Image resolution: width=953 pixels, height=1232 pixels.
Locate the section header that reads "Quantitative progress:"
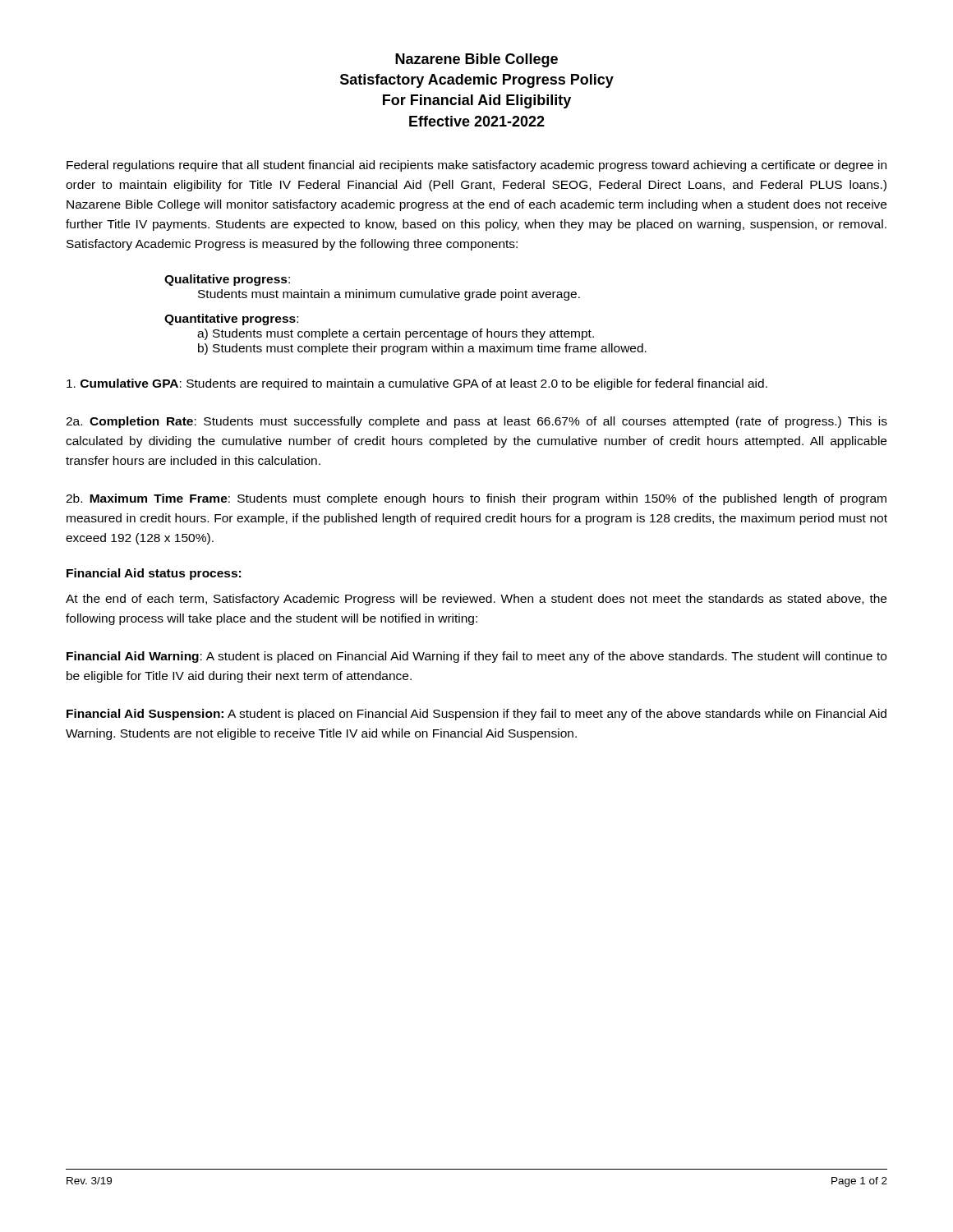click(x=232, y=318)
